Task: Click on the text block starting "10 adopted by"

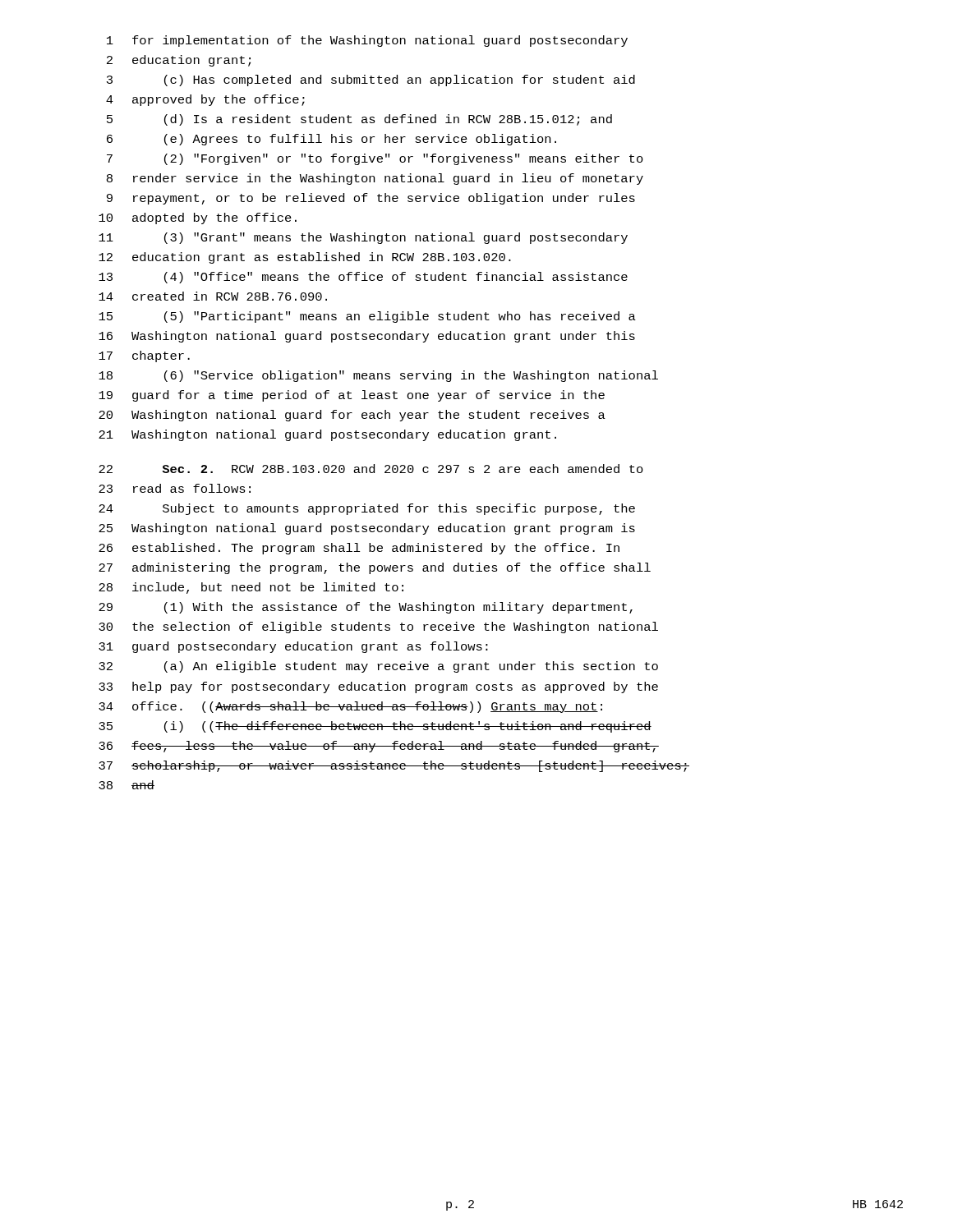Action: coord(198,218)
